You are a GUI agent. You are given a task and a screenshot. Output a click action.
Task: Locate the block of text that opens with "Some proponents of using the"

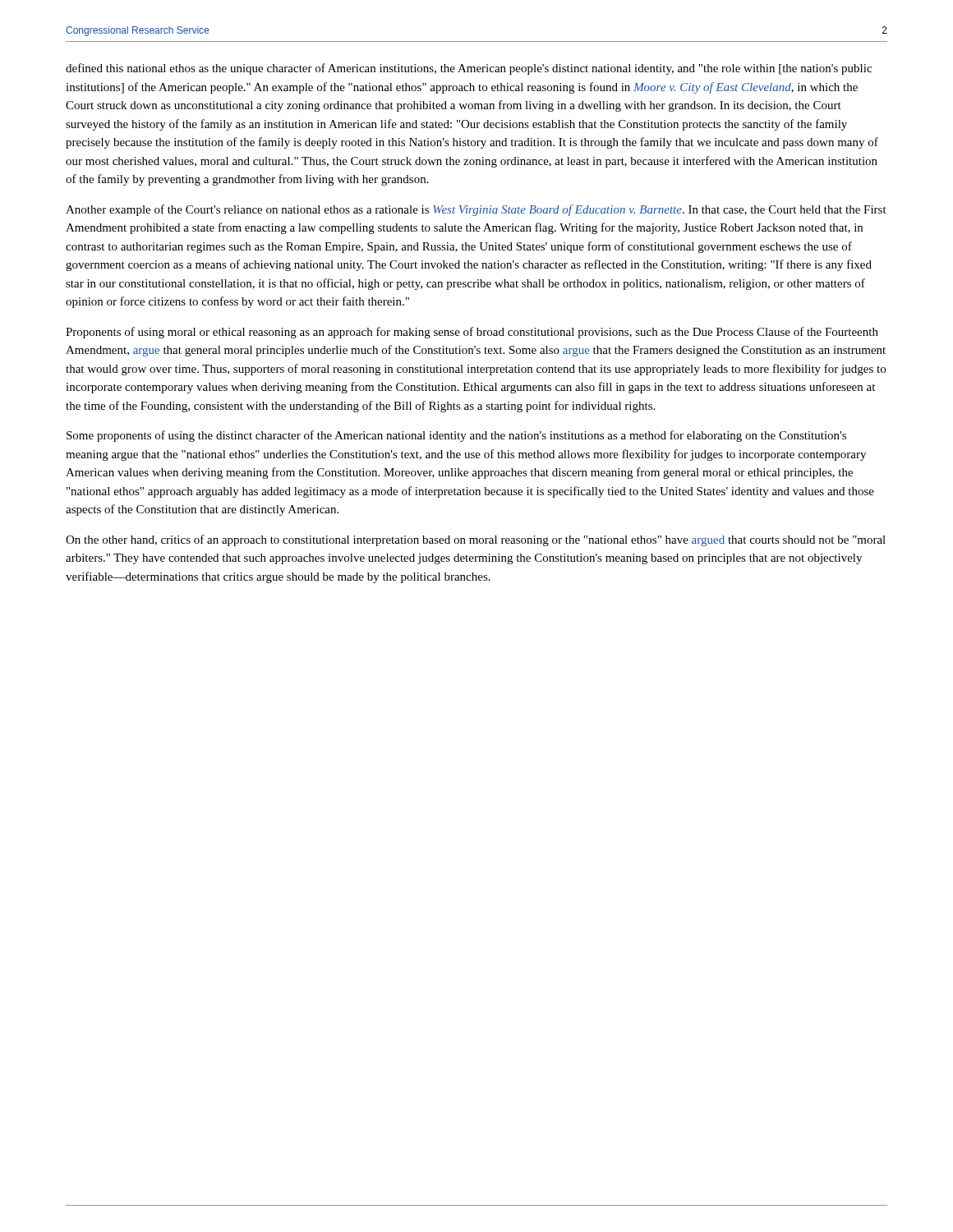pos(470,472)
